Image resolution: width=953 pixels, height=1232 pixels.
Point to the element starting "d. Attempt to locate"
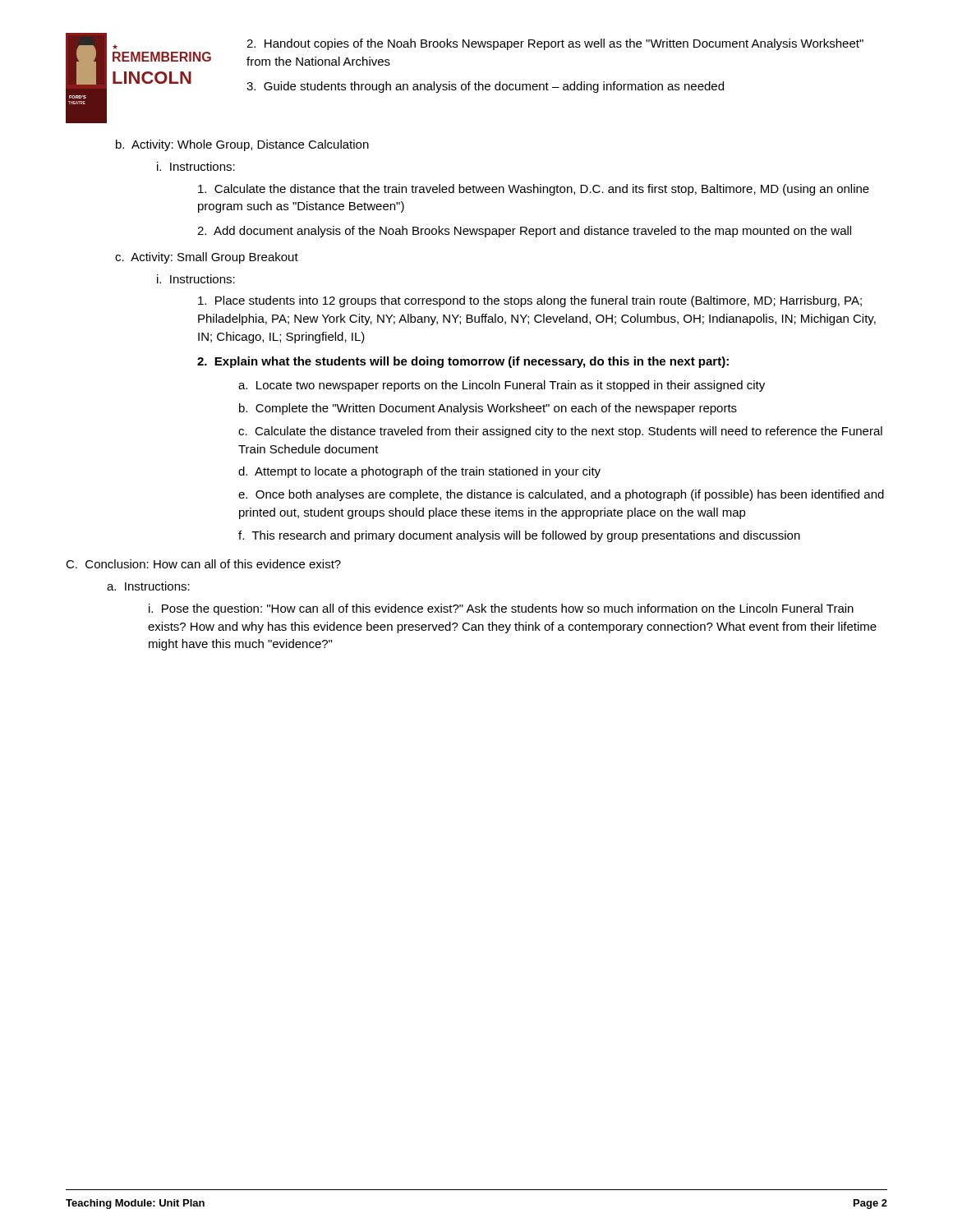(419, 471)
